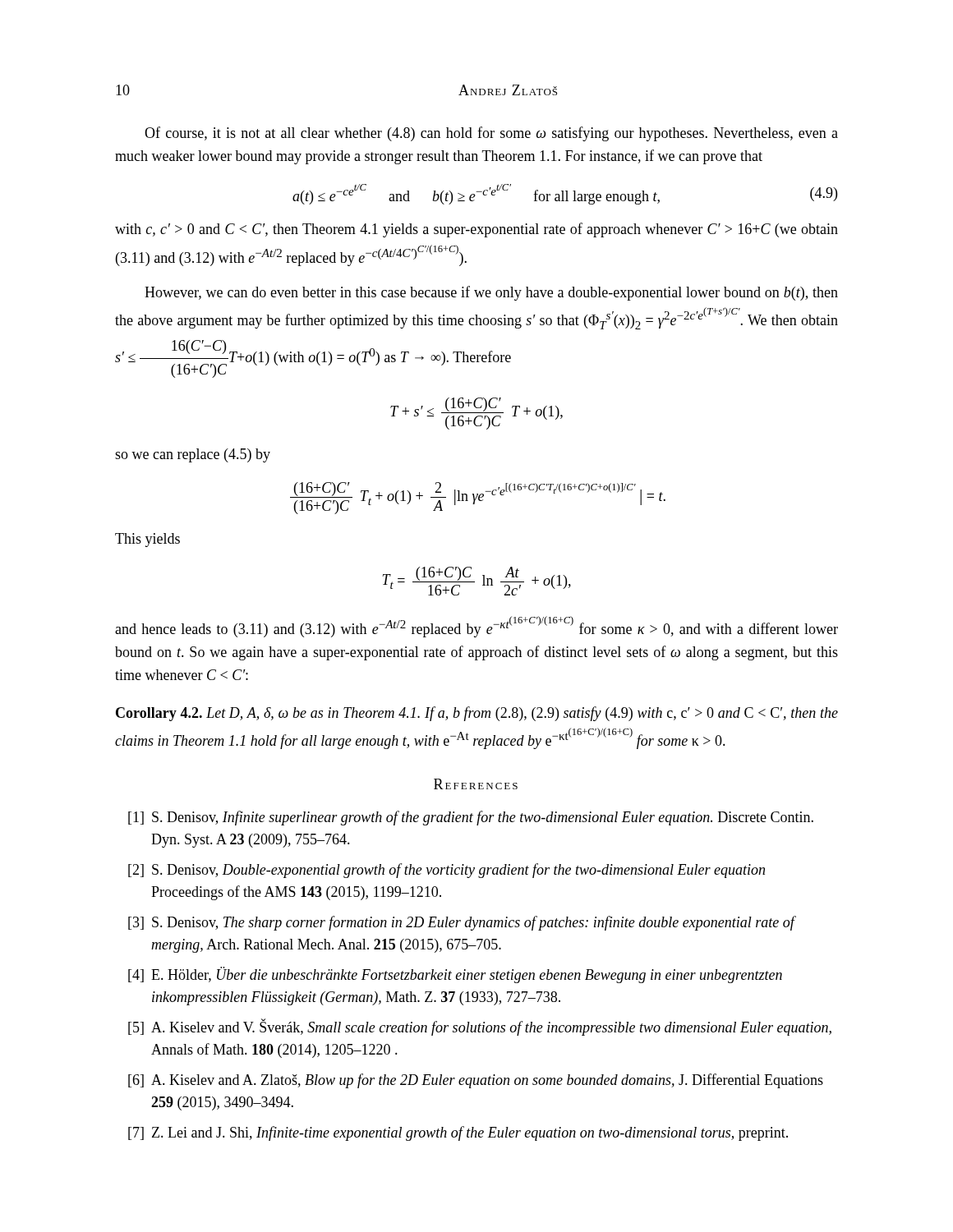Select the text block that reads "However, we can do"
Image resolution: width=953 pixels, height=1232 pixels.
coord(476,332)
